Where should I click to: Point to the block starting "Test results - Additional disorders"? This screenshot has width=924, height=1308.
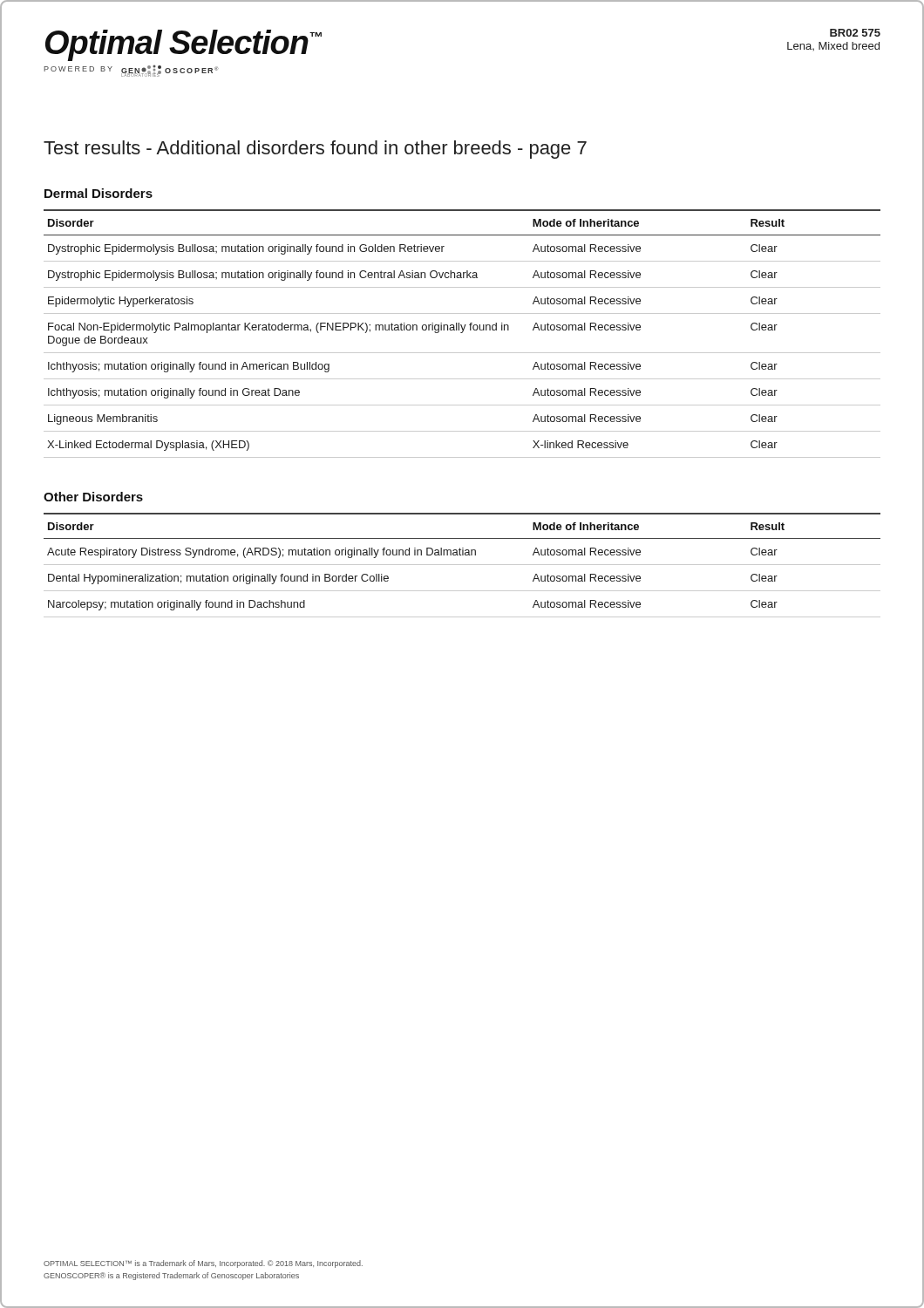coord(315,148)
